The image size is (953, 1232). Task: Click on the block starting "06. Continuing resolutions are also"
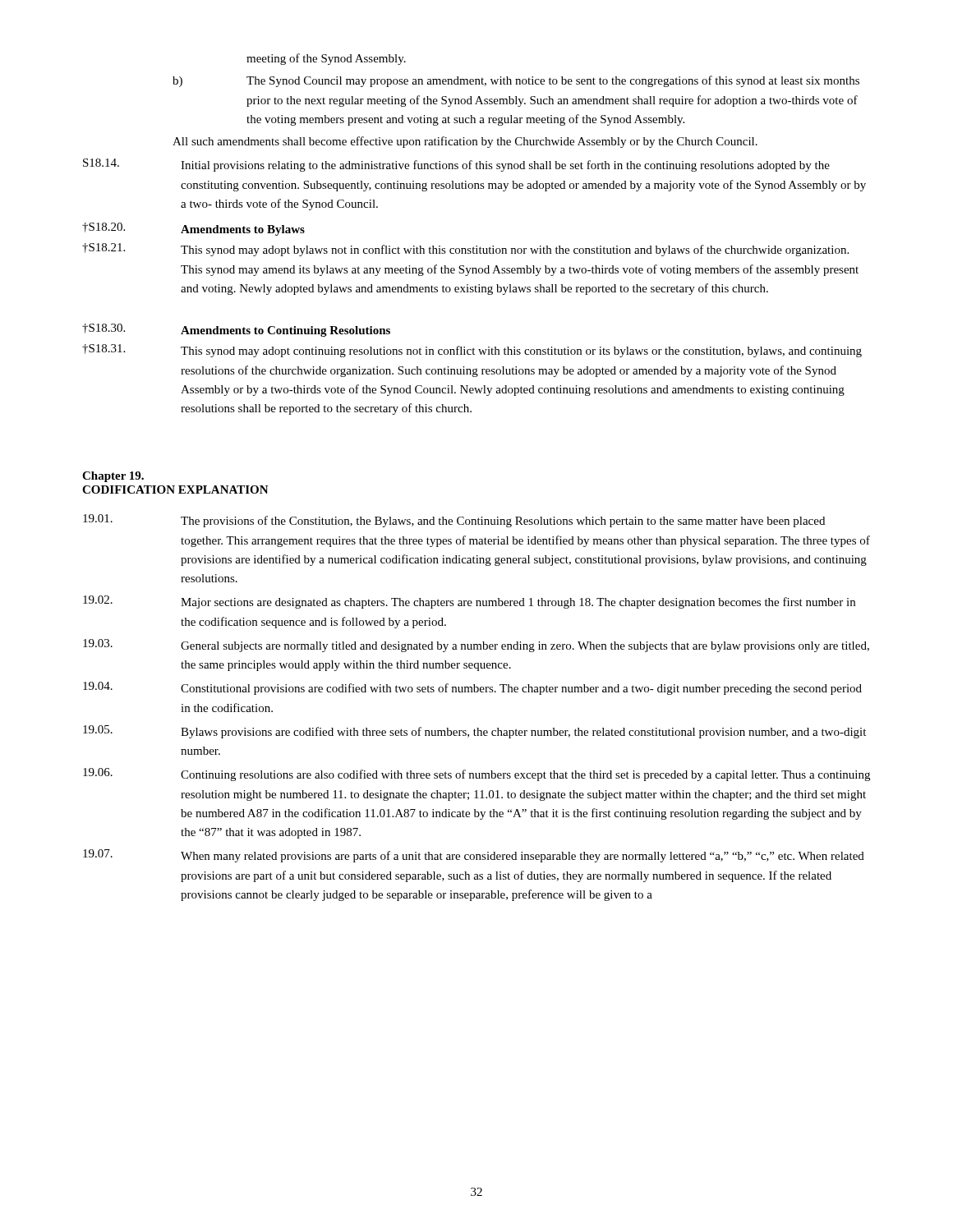coord(476,804)
